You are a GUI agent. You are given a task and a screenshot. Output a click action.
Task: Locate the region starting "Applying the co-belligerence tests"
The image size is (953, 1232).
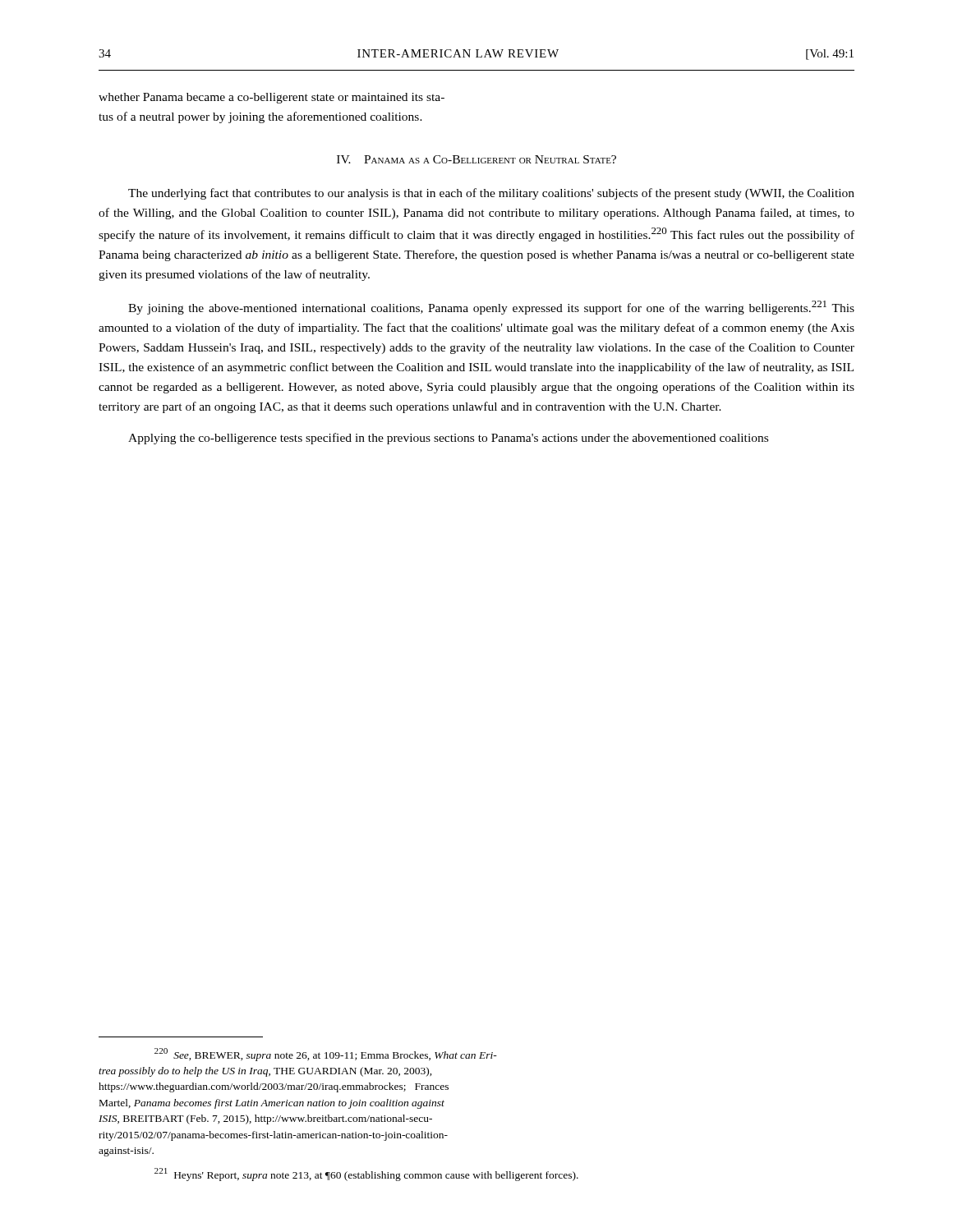click(x=448, y=438)
